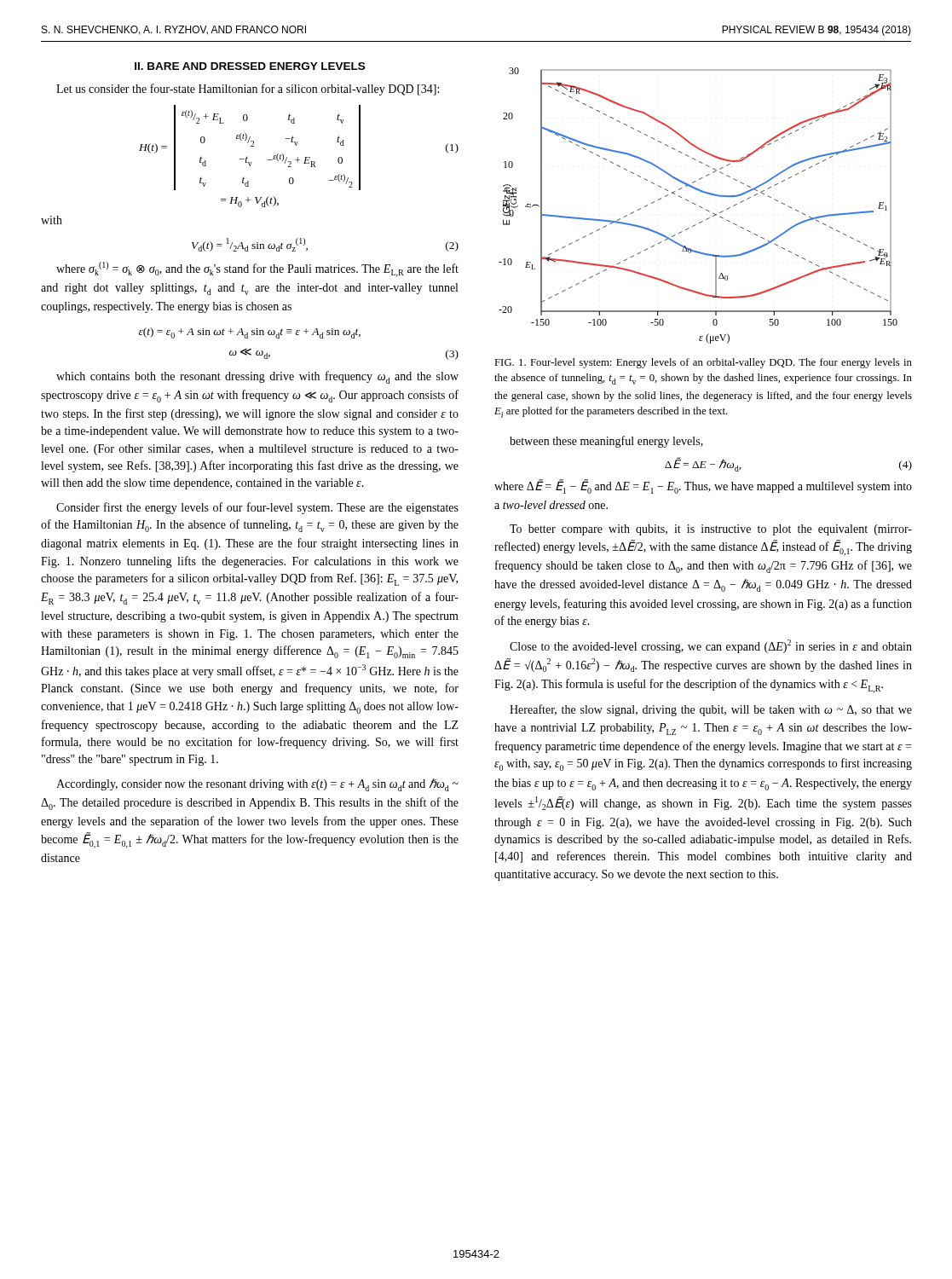Select the formula with the text "H(t) = ε(t)/2 + EL 0 td"

(299, 148)
